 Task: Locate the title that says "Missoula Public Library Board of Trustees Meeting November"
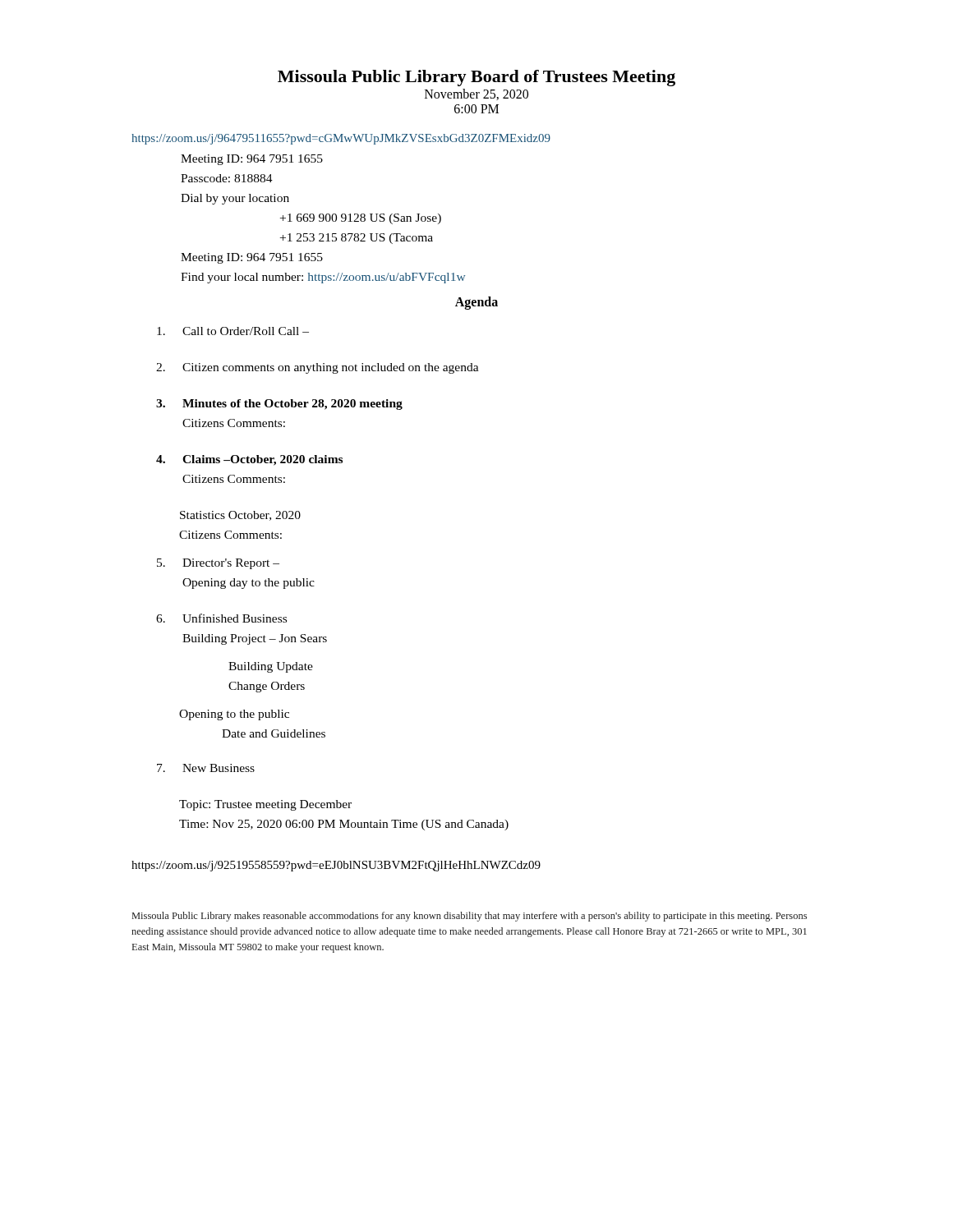click(476, 91)
